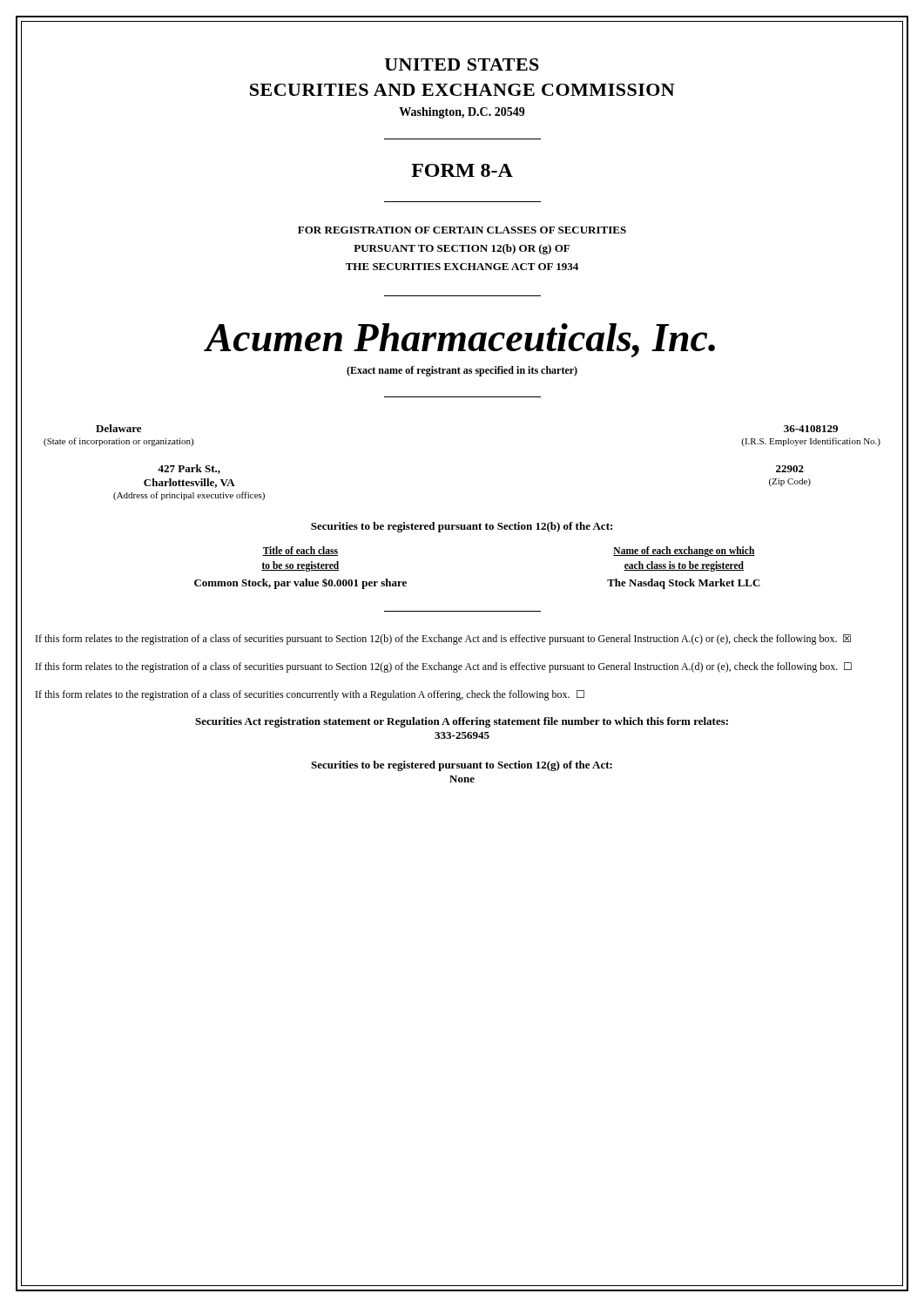Select the text starting "FOR REGISTRATION OF CERTAIN CLASSES OF SECURITIES PURSUANT"
This screenshot has width=924, height=1307.
pyautogui.click(x=462, y=248)
